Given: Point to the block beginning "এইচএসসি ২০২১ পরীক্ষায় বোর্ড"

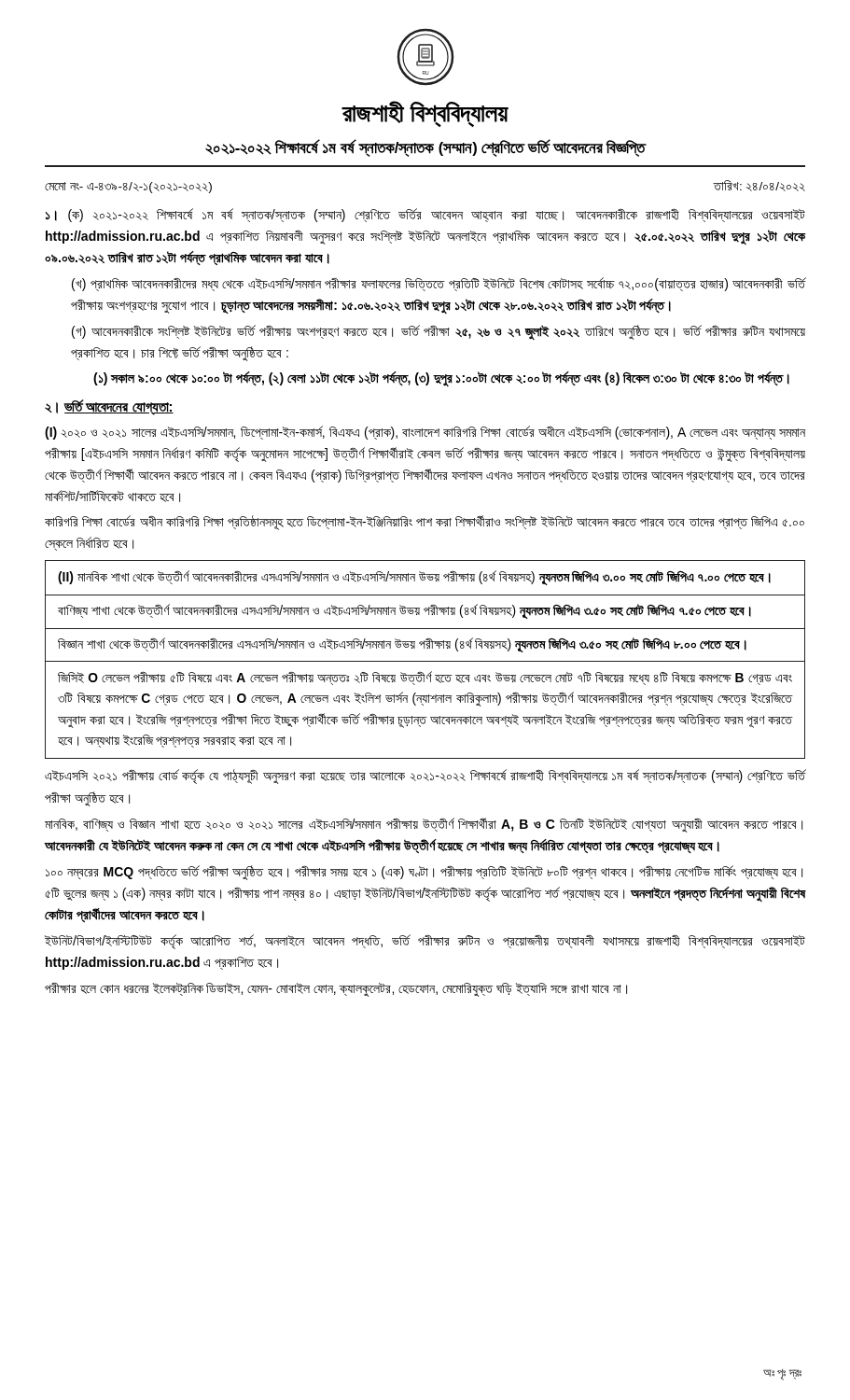Looking at the screenshot, I should (425, 787).
